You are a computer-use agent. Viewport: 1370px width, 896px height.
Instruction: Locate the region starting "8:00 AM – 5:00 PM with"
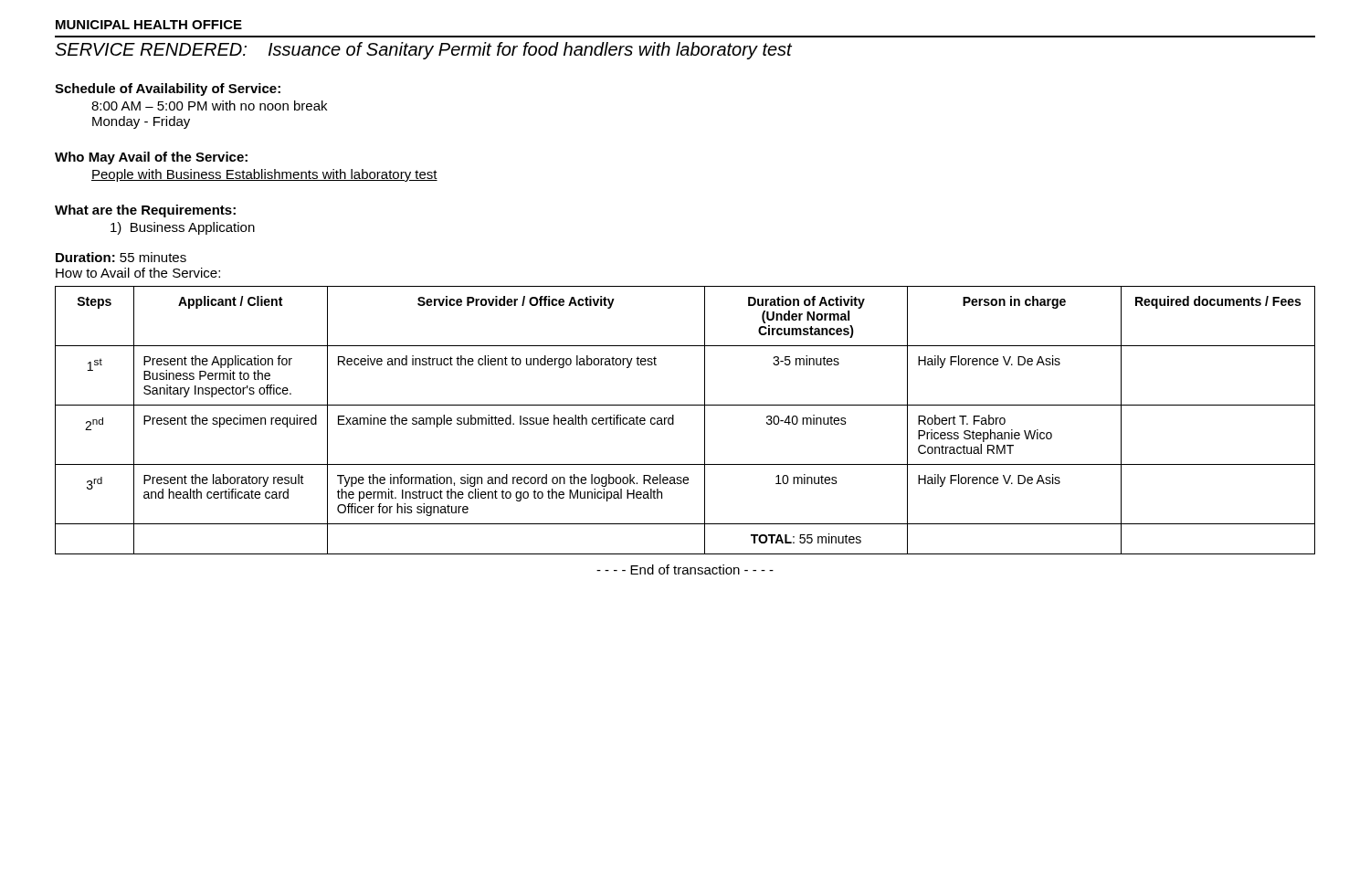tap(209, 113)
